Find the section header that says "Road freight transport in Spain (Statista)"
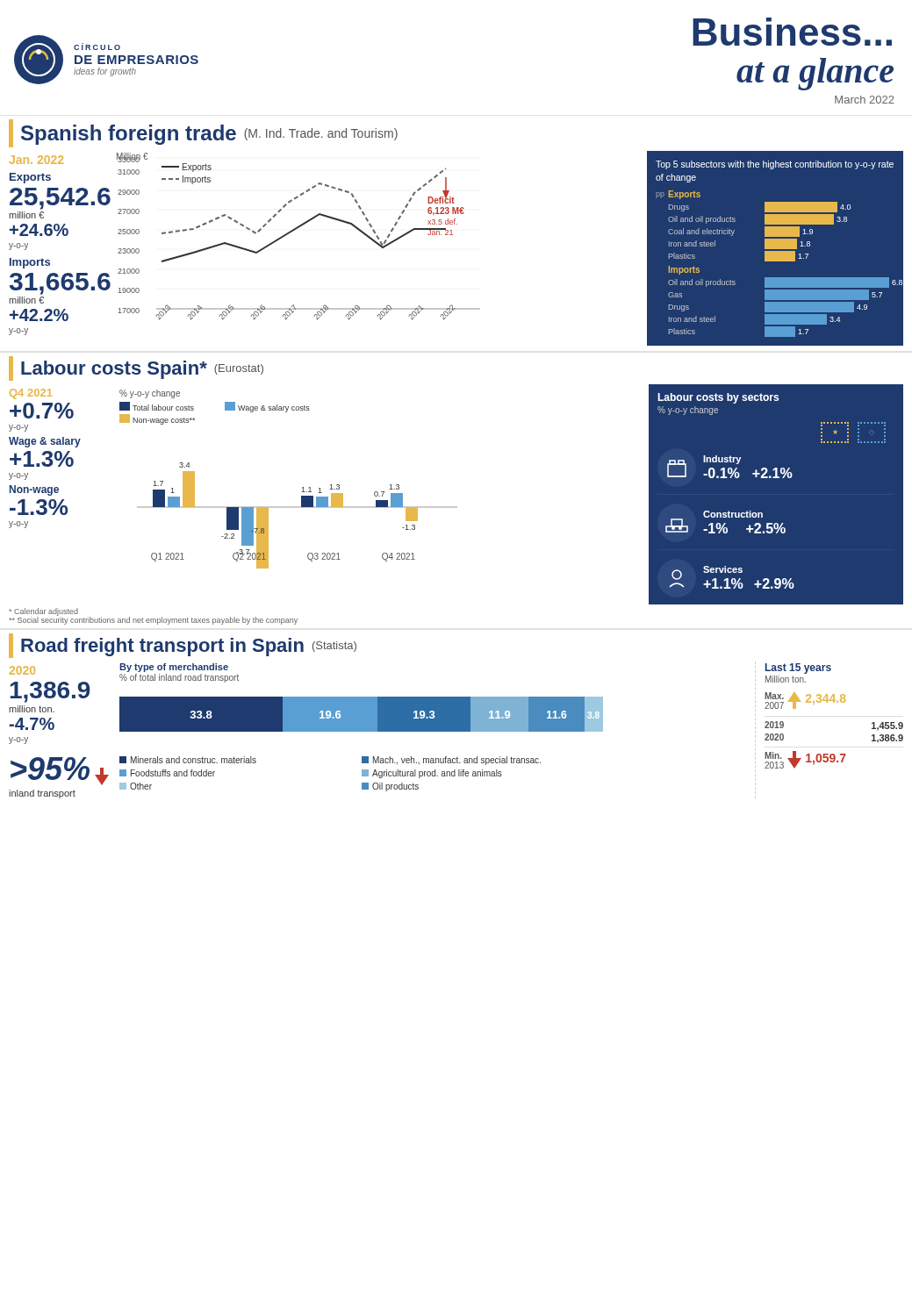Image resolution: width=912 pixels, height=1316 pixels. point(183,645)
